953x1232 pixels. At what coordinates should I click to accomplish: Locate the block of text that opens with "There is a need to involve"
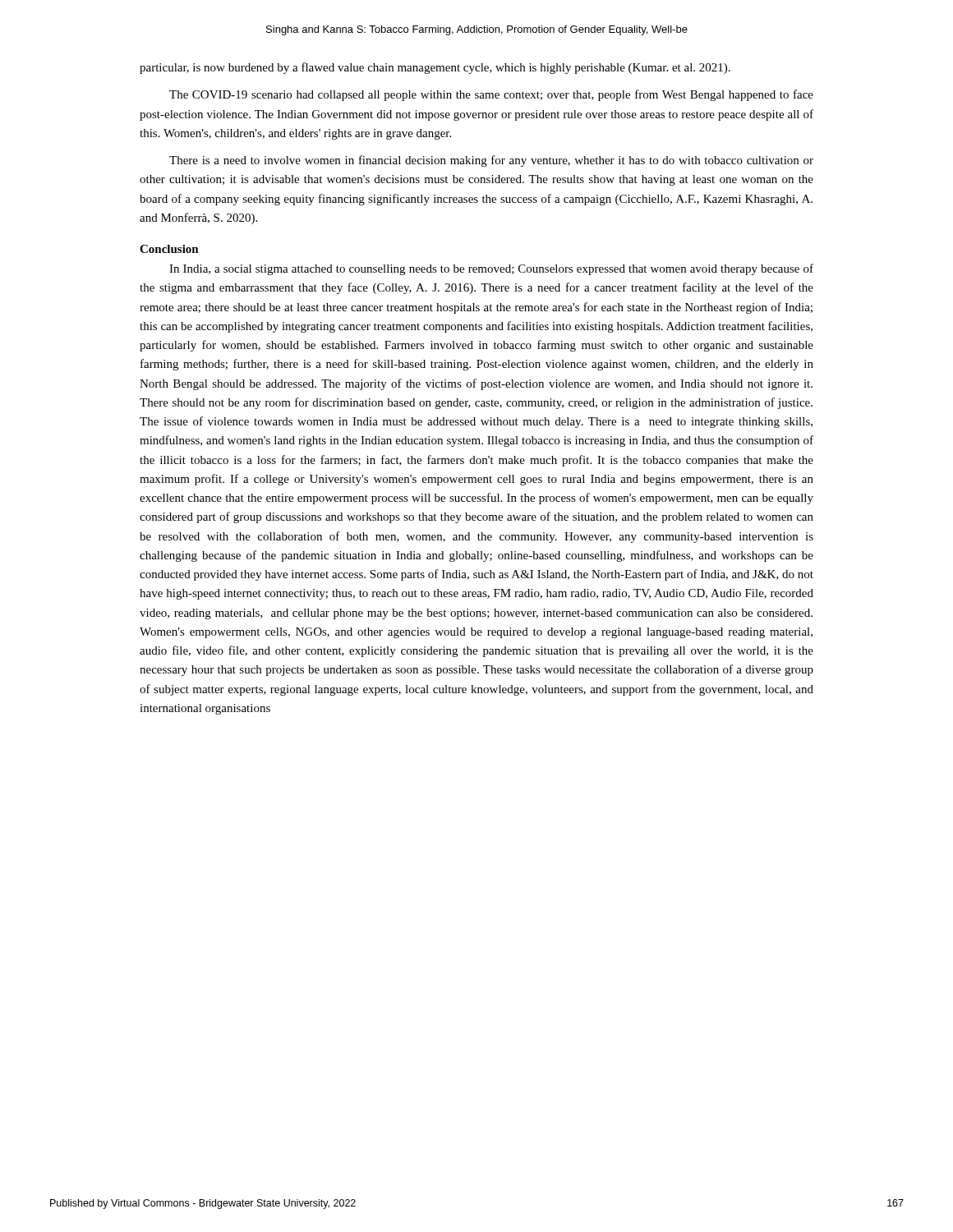(476, 189)
